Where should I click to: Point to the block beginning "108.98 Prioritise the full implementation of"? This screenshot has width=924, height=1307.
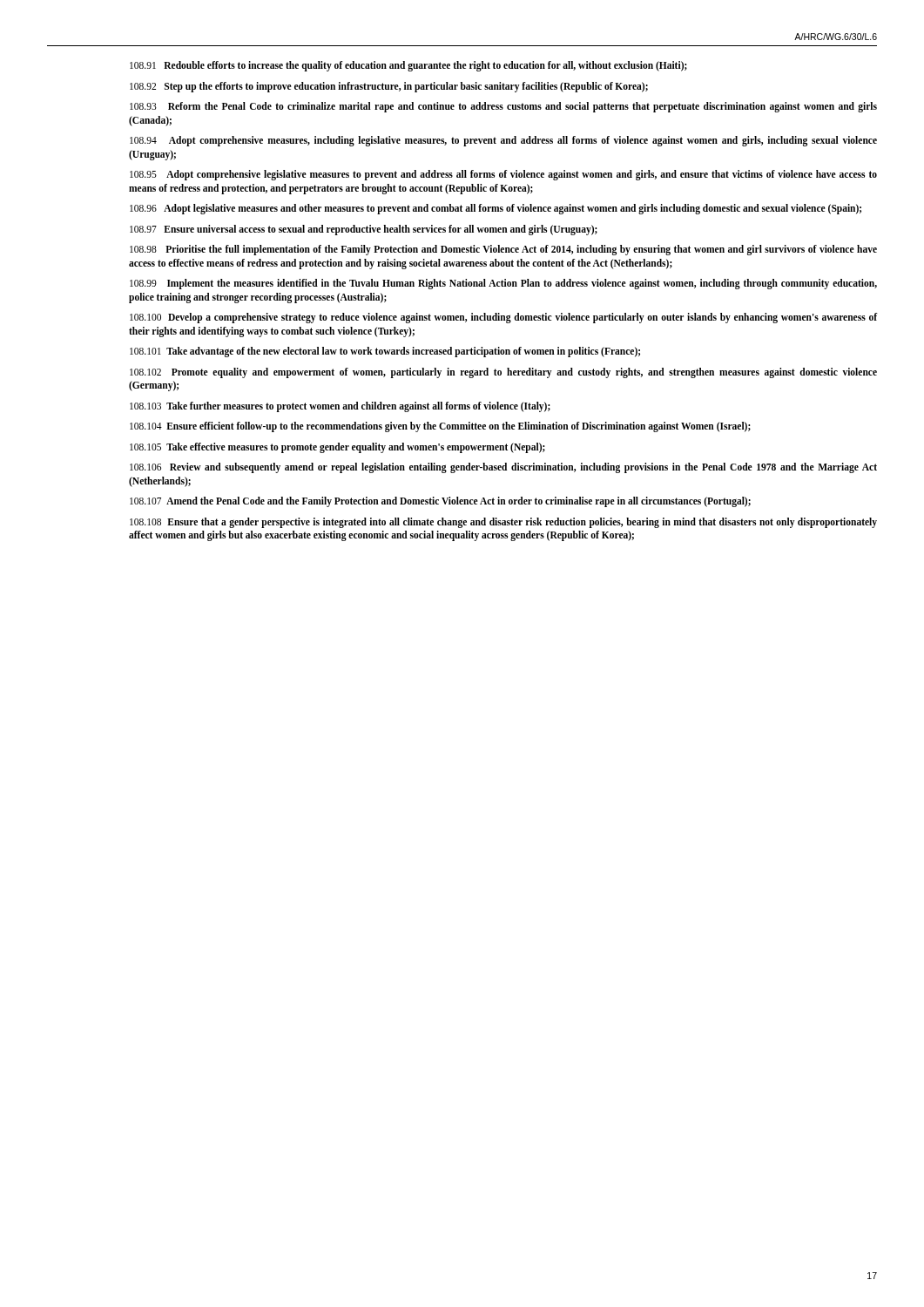coord(503,256)
